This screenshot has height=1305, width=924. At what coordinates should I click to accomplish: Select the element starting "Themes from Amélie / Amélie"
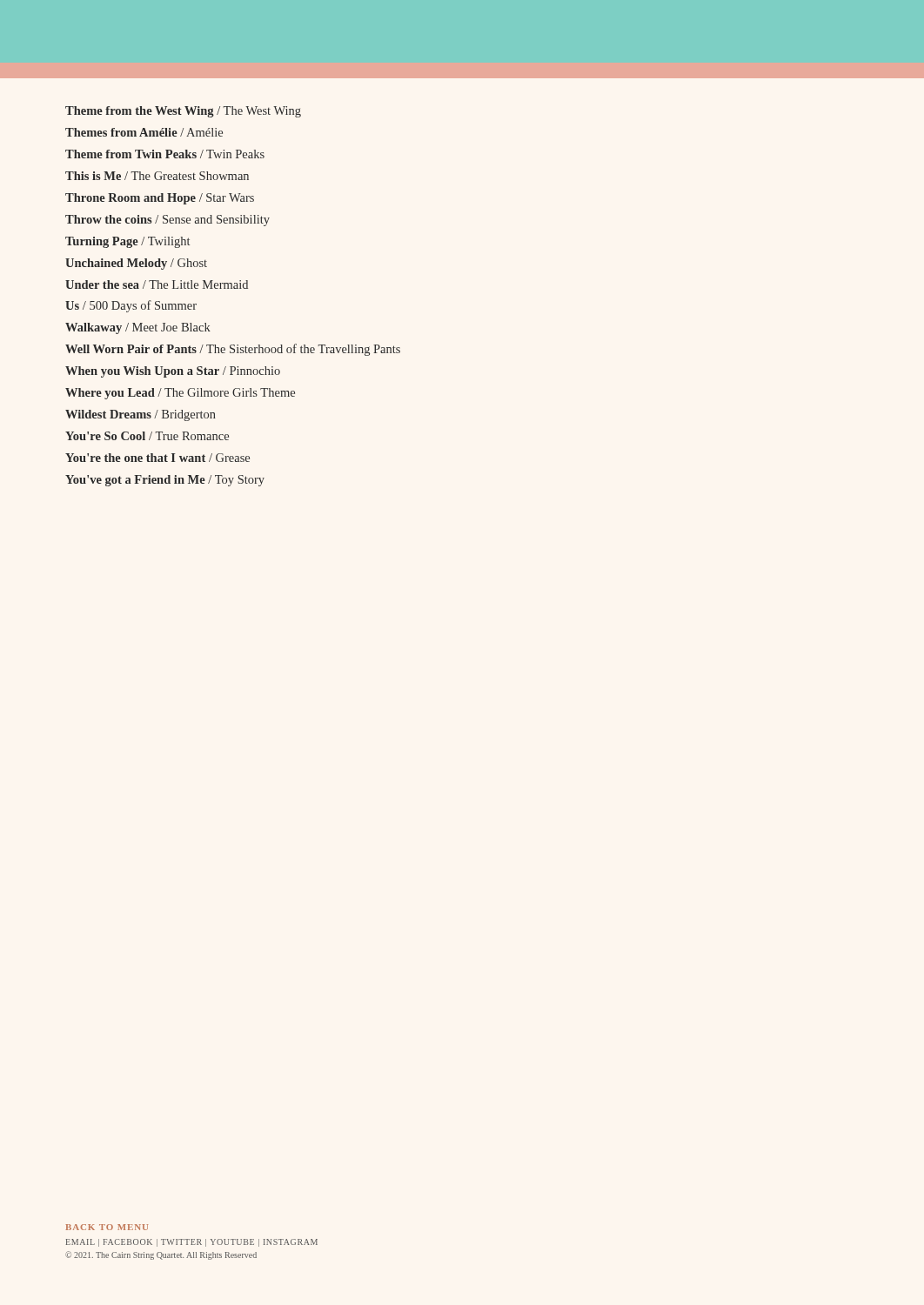tap(144, 132)
